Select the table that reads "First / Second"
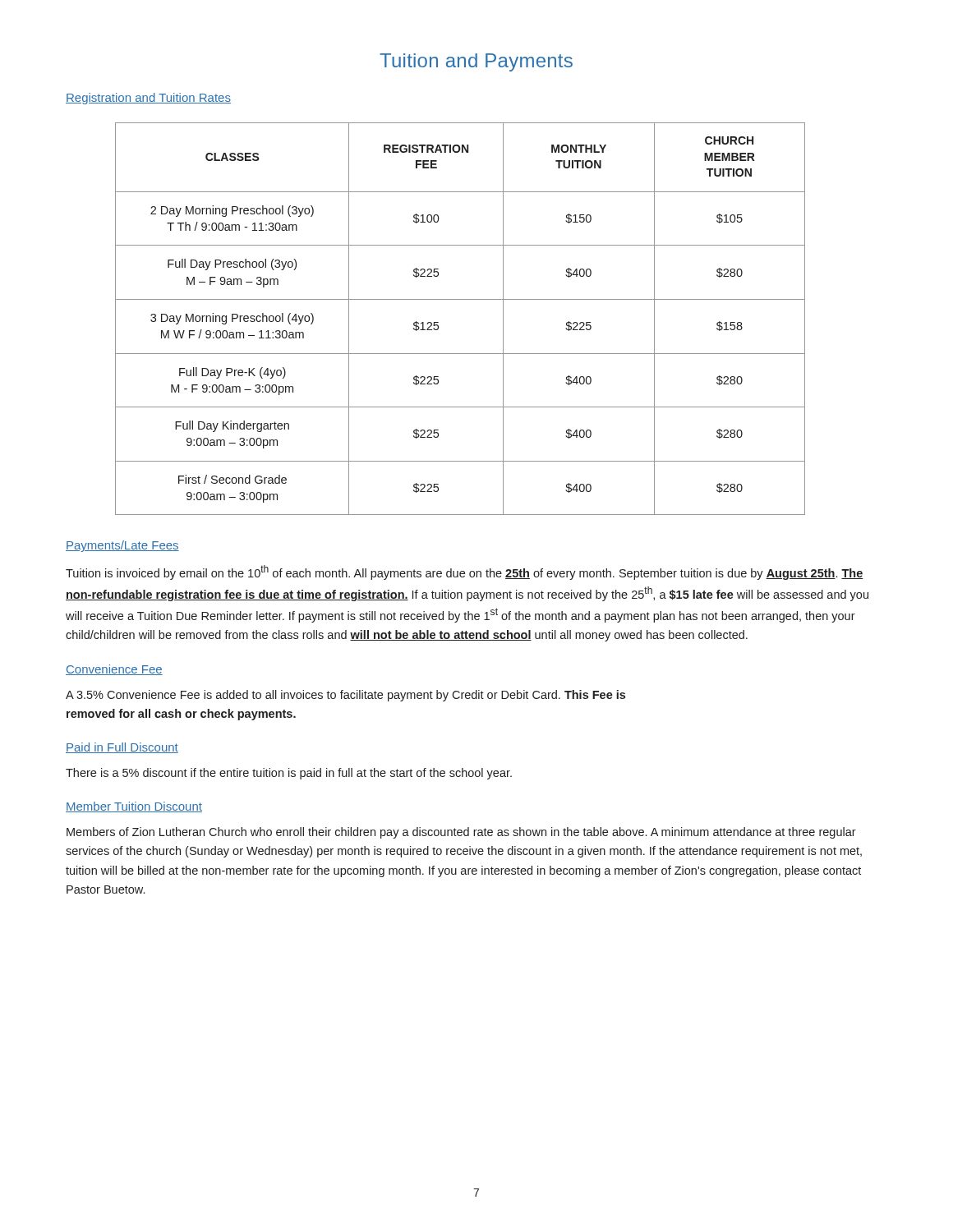Screen dimensions: 1232x953 476,319
